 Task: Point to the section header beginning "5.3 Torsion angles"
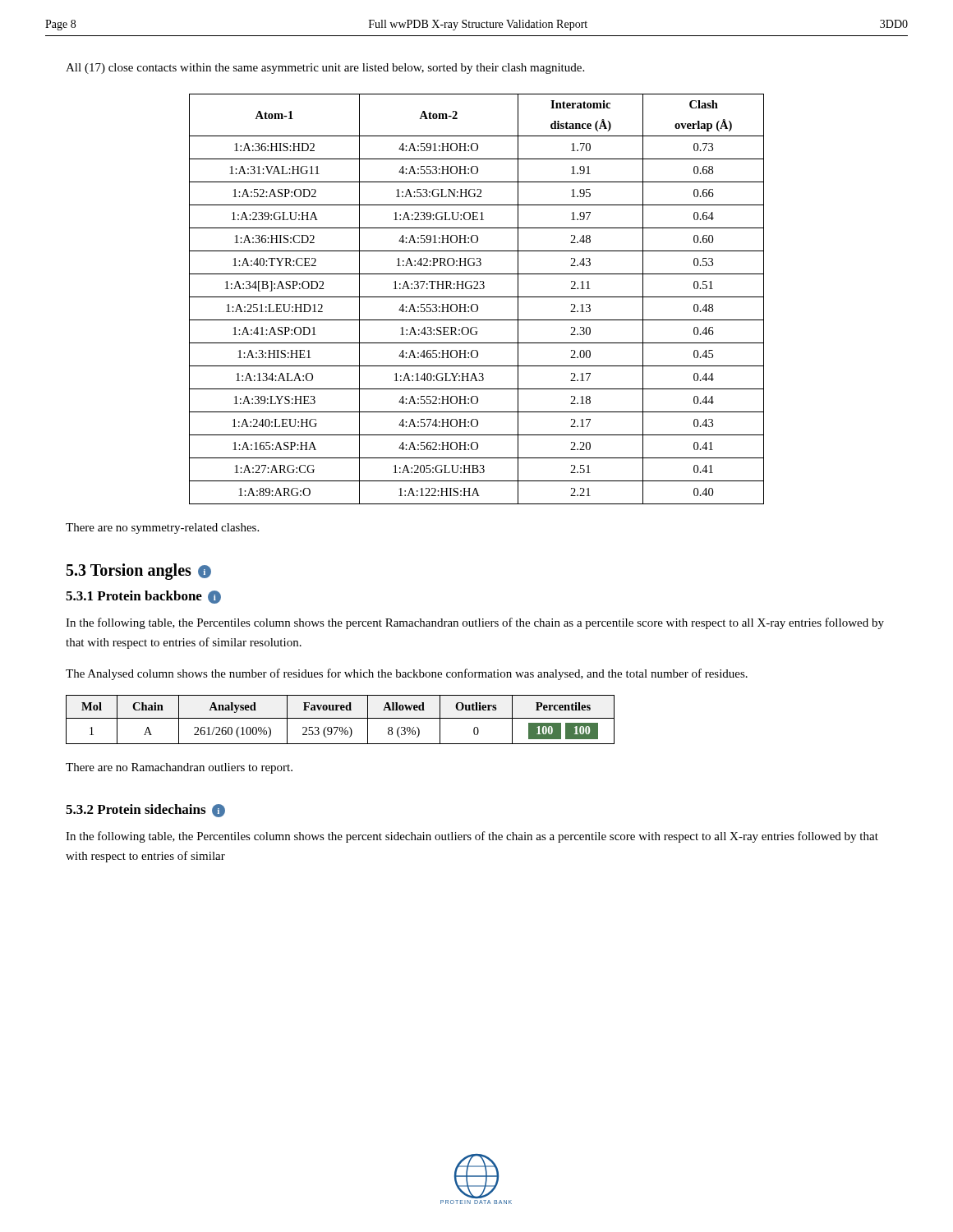(138, 570)
